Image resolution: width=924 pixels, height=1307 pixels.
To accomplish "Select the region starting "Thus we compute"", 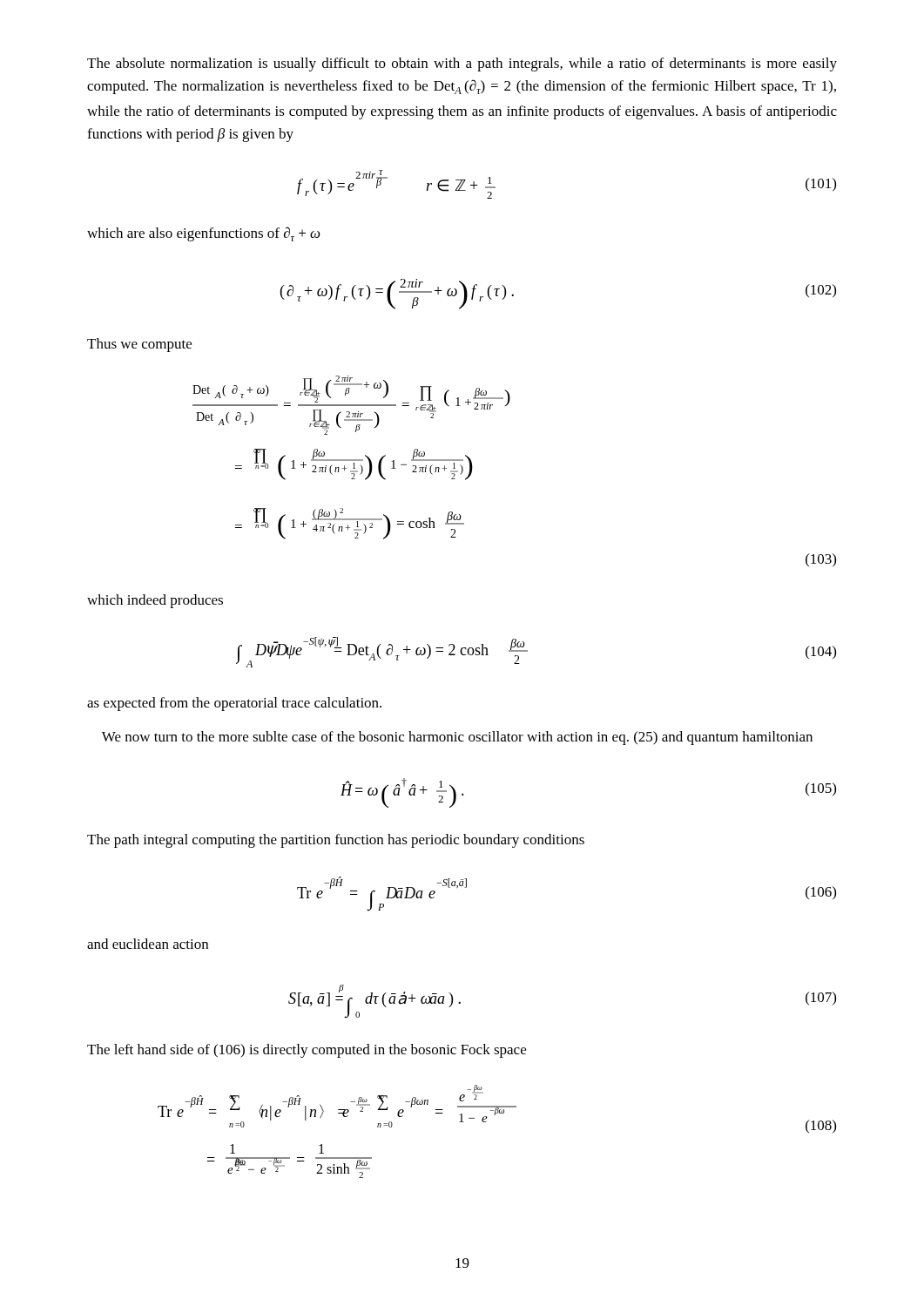I will click(x=140, y=343).
